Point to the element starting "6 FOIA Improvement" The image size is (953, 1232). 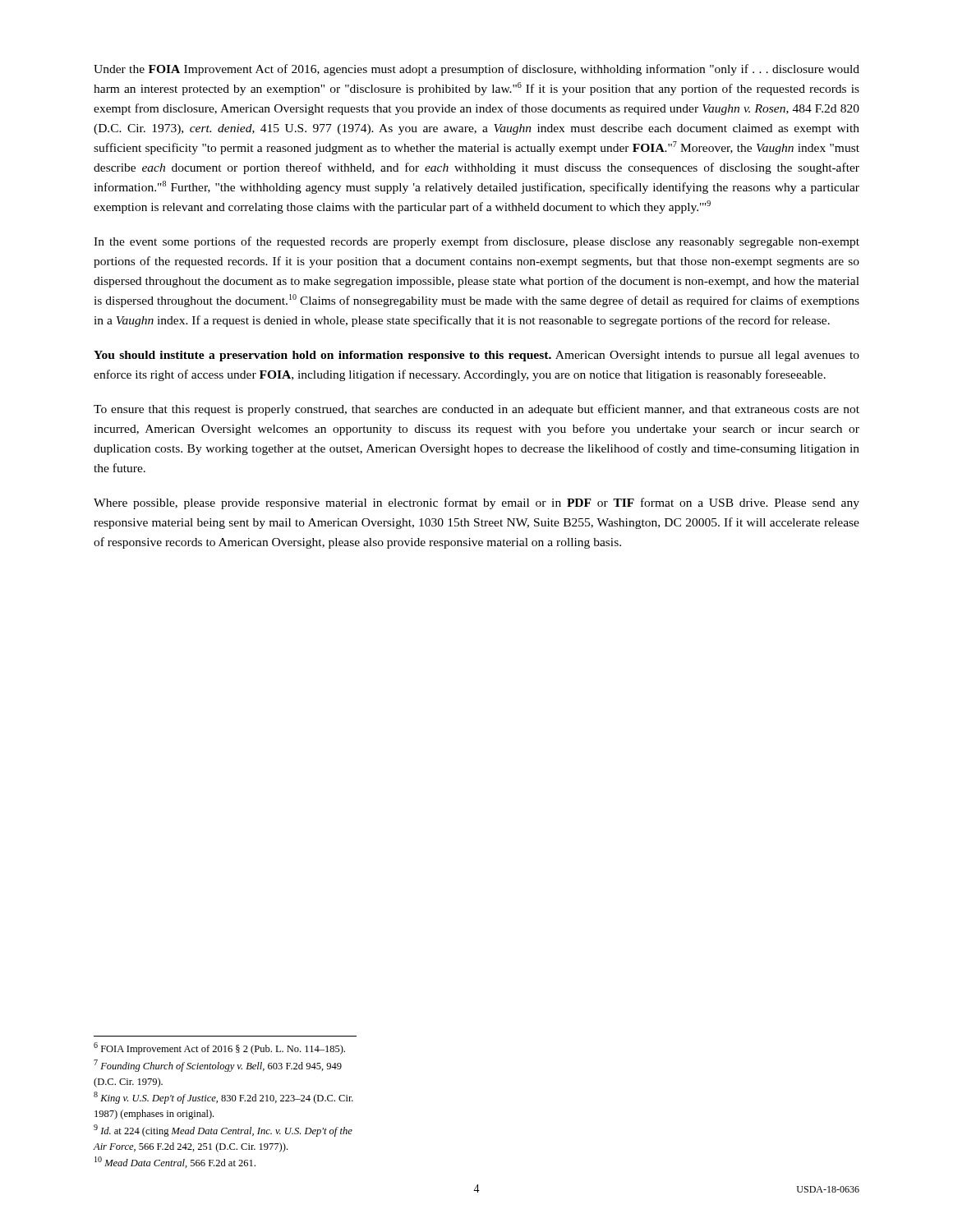tap(220, 1048)
